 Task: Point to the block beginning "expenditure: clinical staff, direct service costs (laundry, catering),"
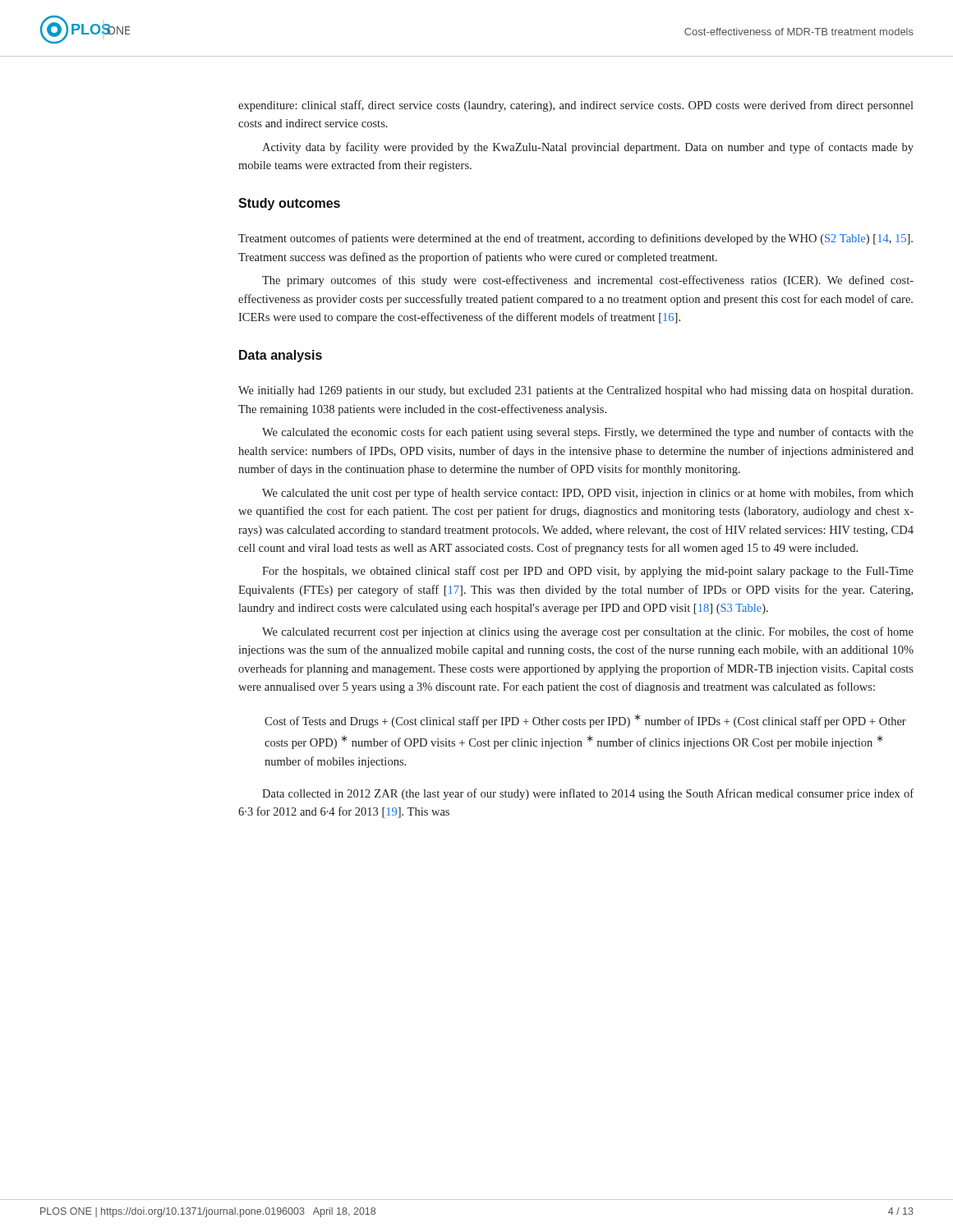(x=576, y=135)
